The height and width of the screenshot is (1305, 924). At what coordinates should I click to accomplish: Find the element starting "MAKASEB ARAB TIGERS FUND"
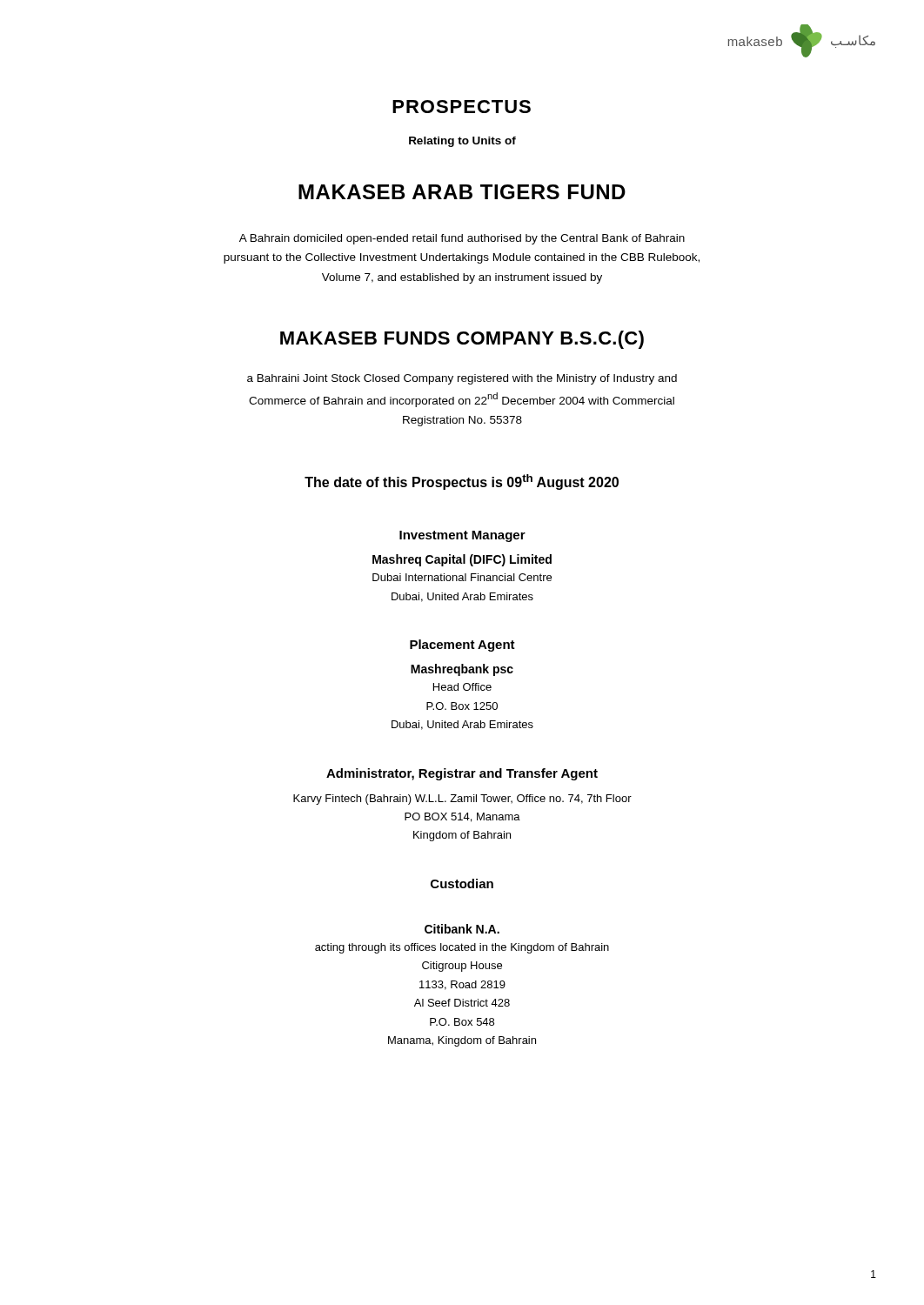(462, 192)
